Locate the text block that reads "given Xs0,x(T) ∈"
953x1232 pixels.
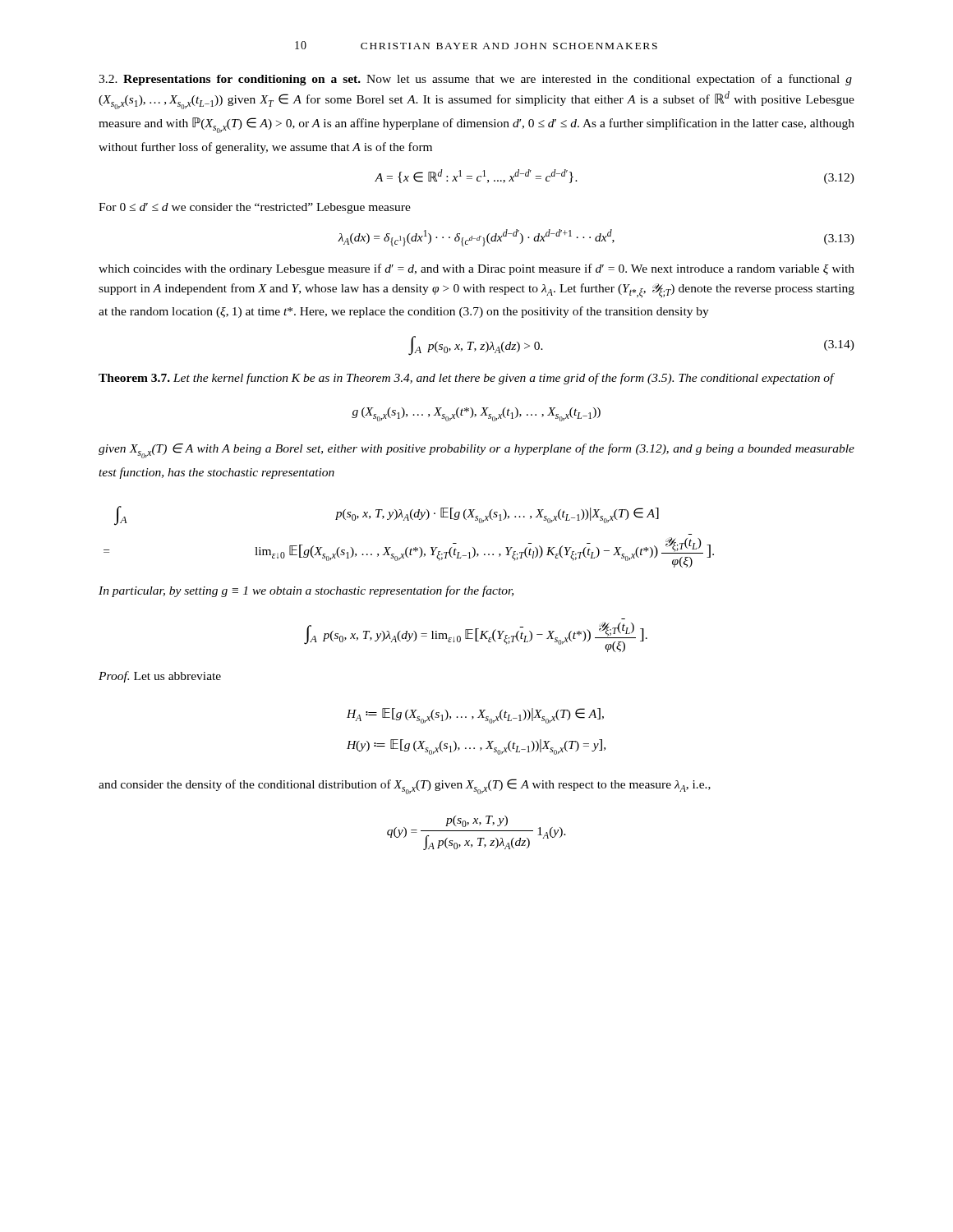point(476,460)
